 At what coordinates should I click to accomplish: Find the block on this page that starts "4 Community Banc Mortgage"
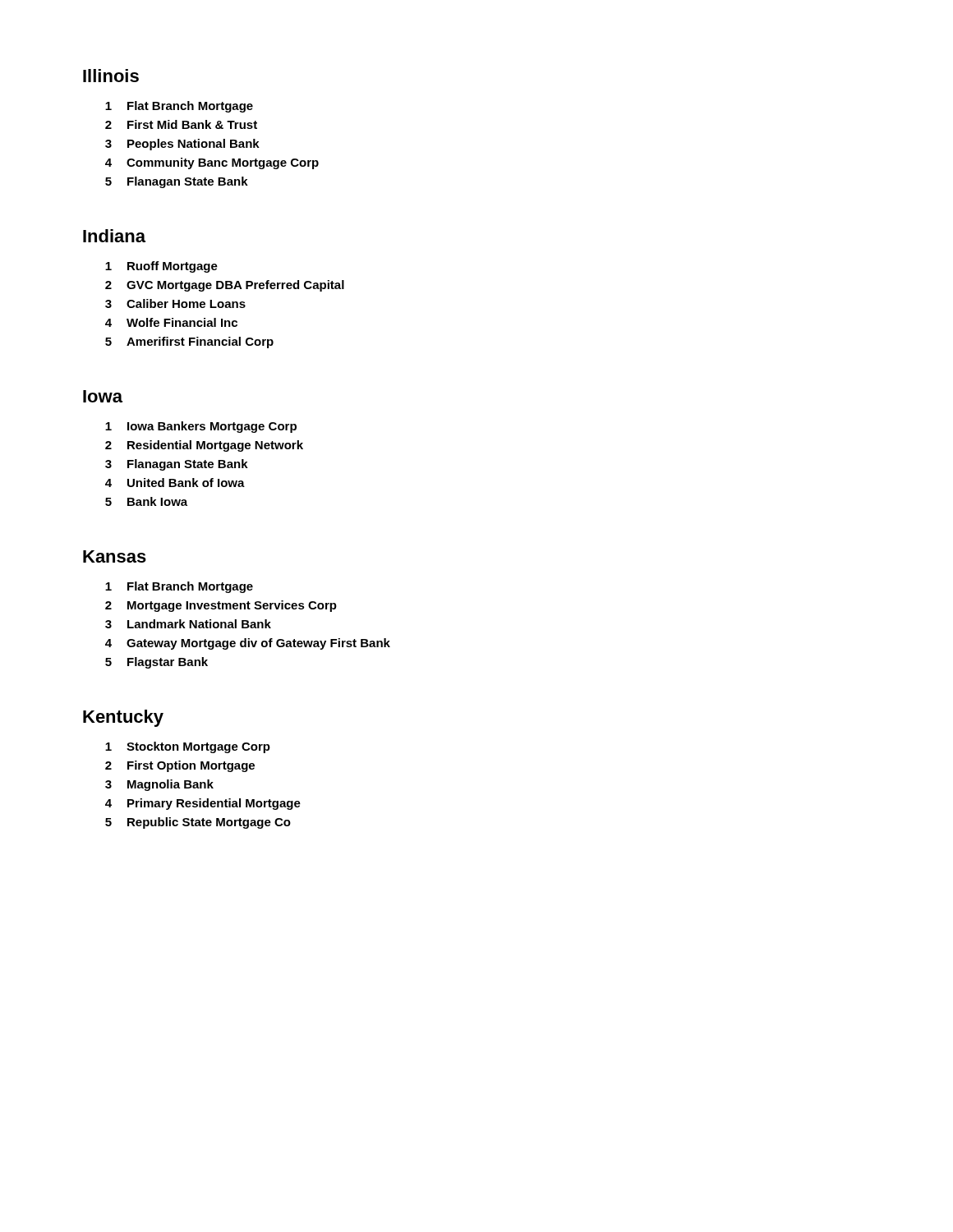[201, 162]
